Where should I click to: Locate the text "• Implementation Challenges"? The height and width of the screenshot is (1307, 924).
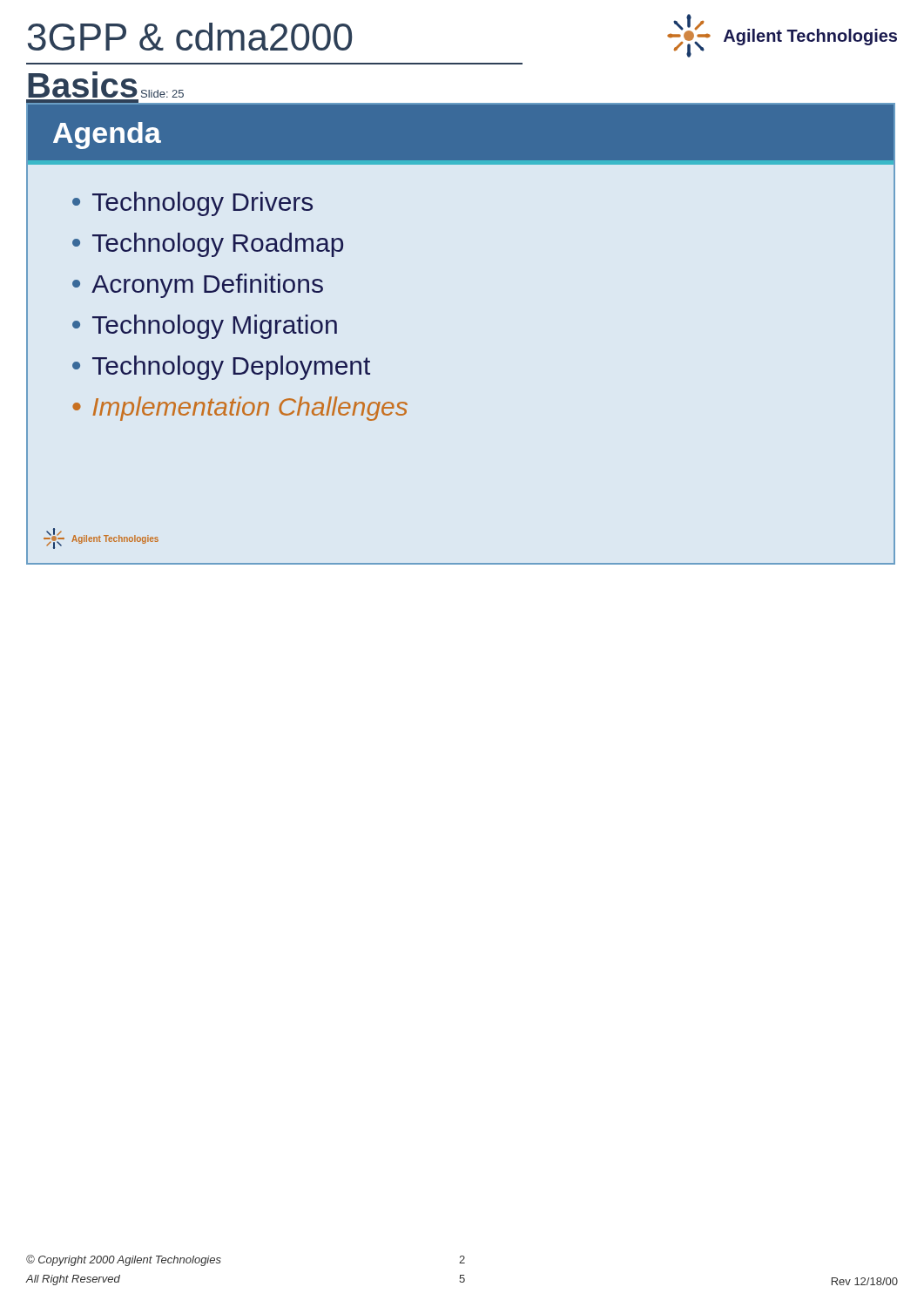(x=240, y=406)
